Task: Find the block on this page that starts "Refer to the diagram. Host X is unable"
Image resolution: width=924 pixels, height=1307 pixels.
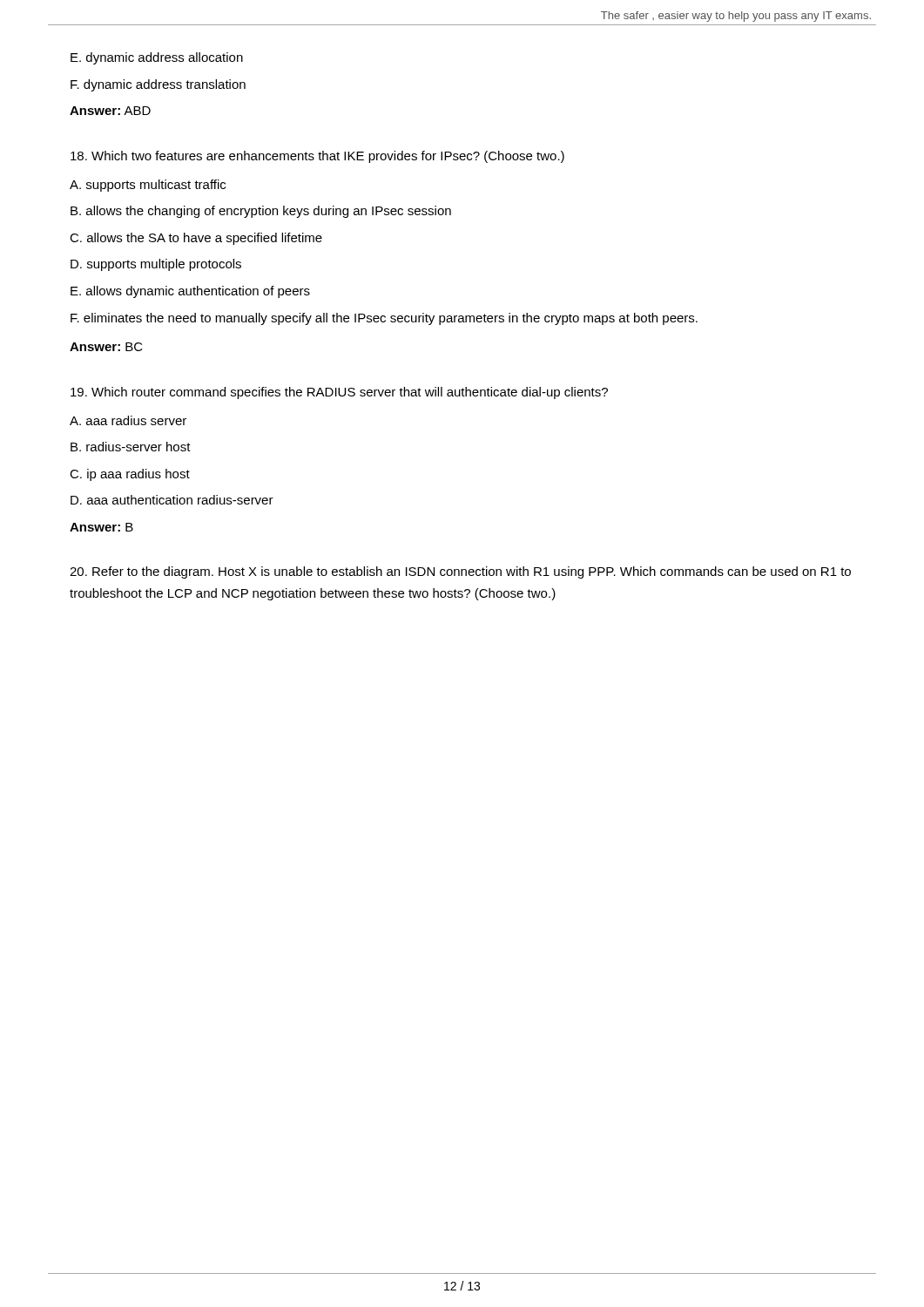Action: [461, 582]
